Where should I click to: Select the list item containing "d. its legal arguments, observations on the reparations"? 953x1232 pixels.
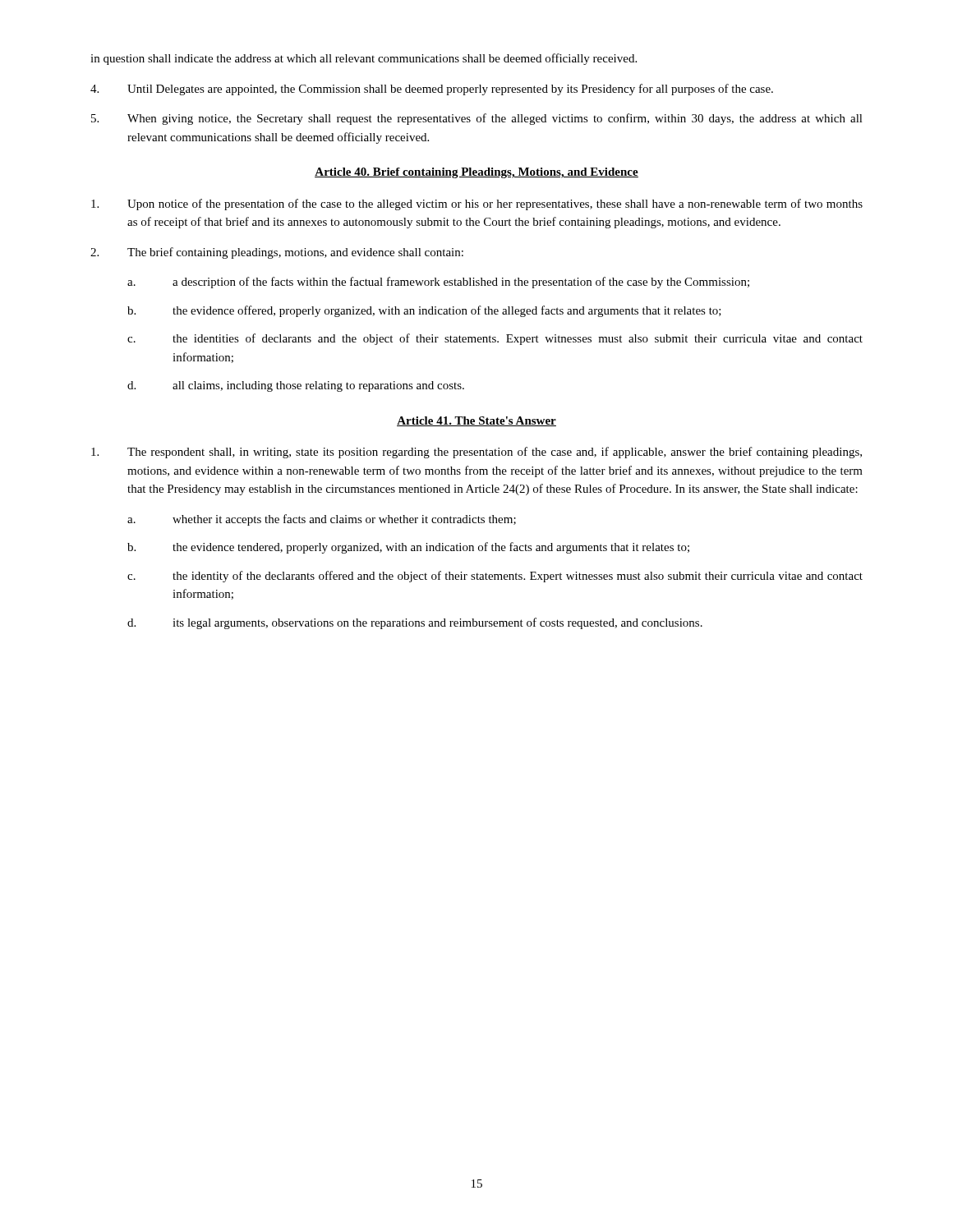[x=476, y=622]
